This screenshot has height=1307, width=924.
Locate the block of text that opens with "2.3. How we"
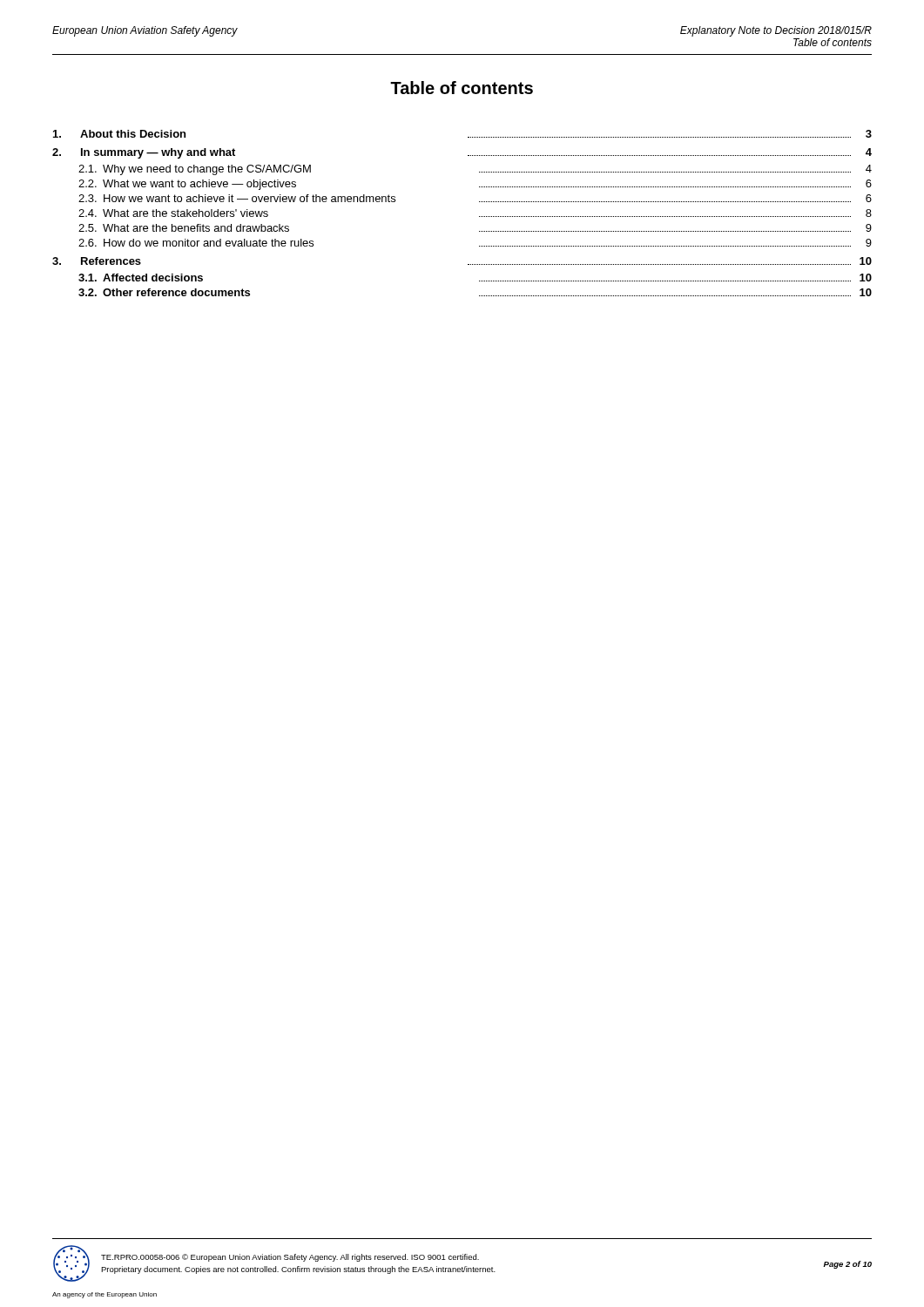[475, 198]
